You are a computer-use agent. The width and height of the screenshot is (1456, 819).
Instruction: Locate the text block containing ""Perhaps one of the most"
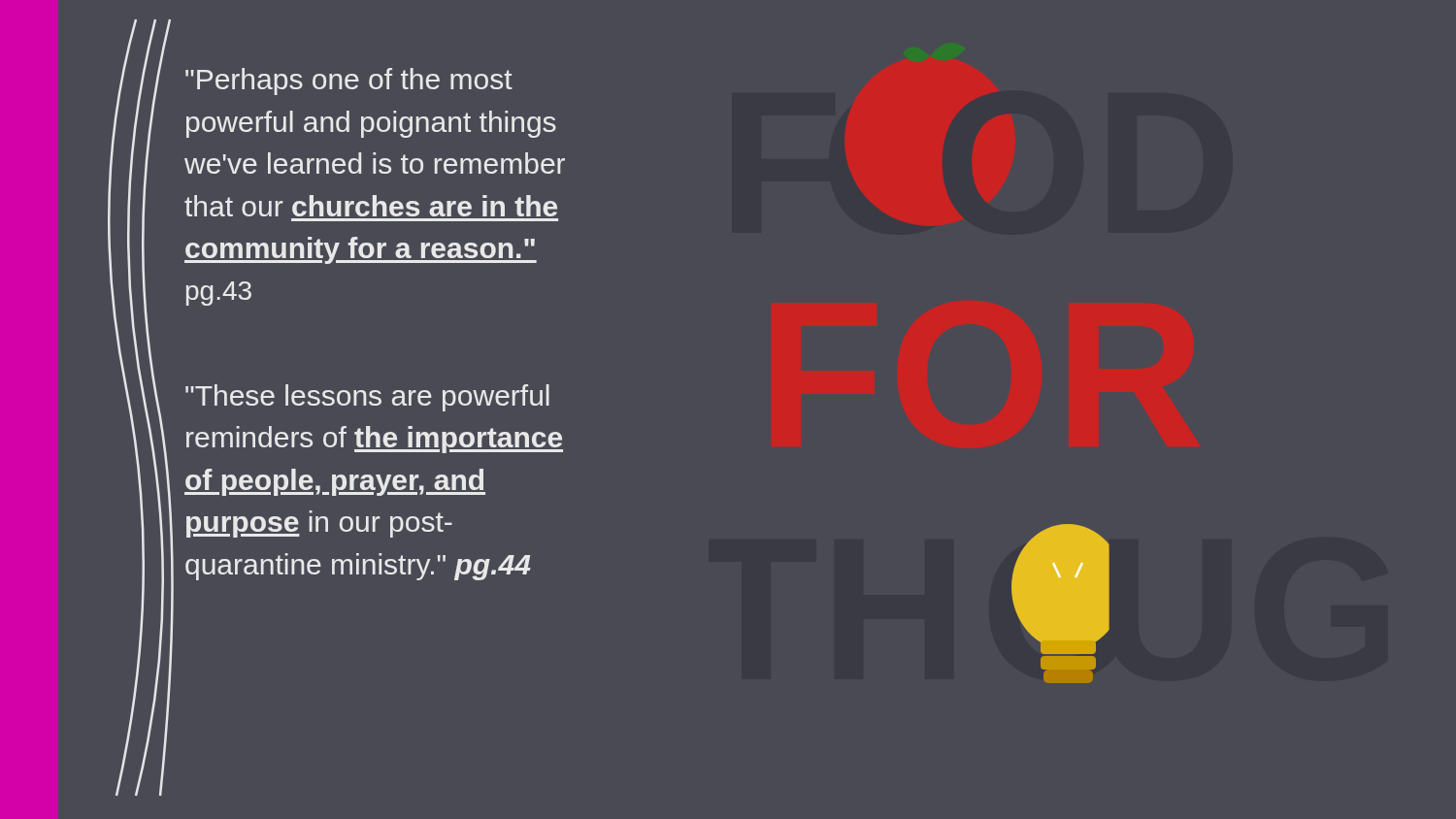[x=375, y=164]
